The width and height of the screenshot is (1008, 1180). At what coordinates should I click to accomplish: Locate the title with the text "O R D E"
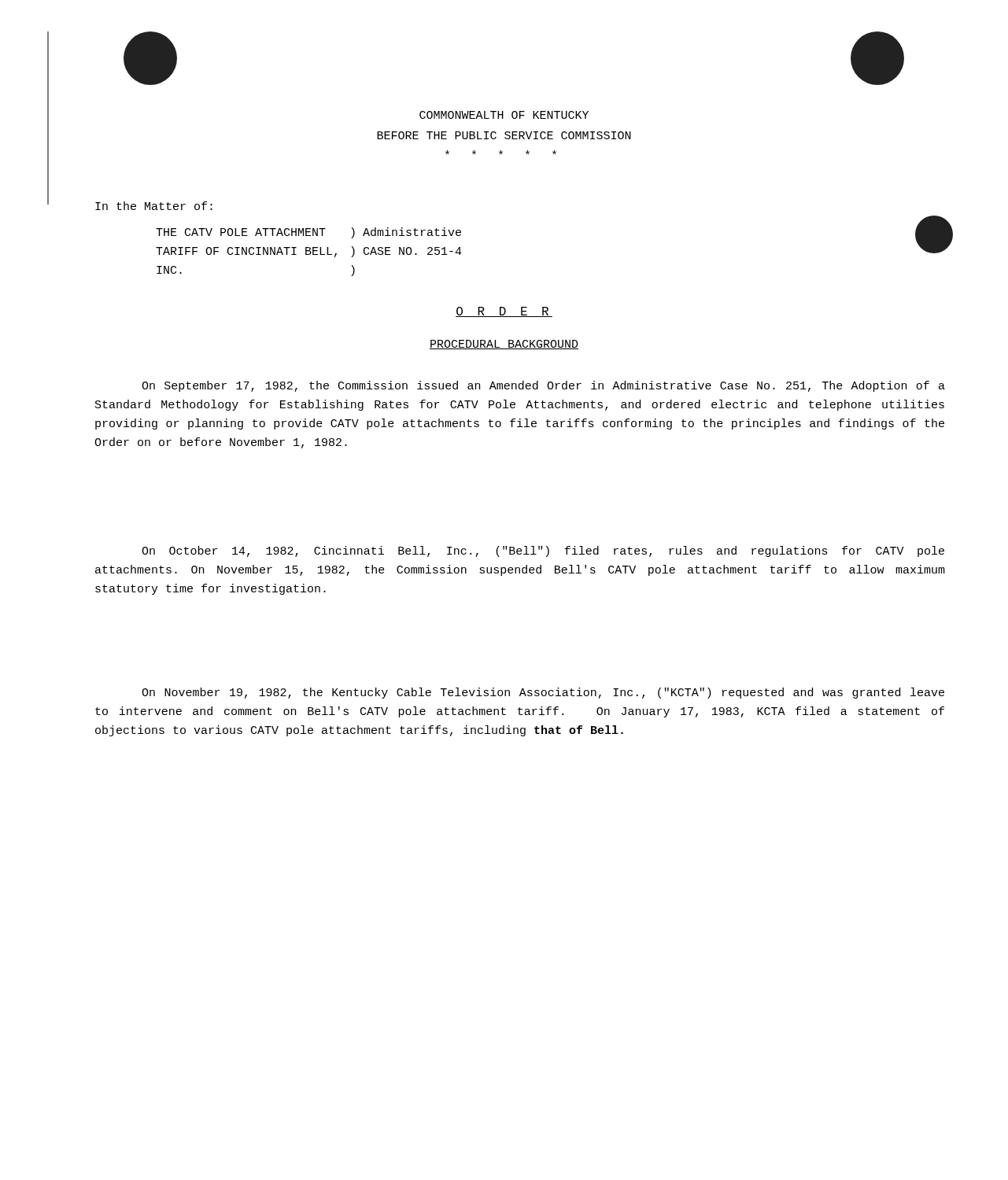[x=504, y=312]
